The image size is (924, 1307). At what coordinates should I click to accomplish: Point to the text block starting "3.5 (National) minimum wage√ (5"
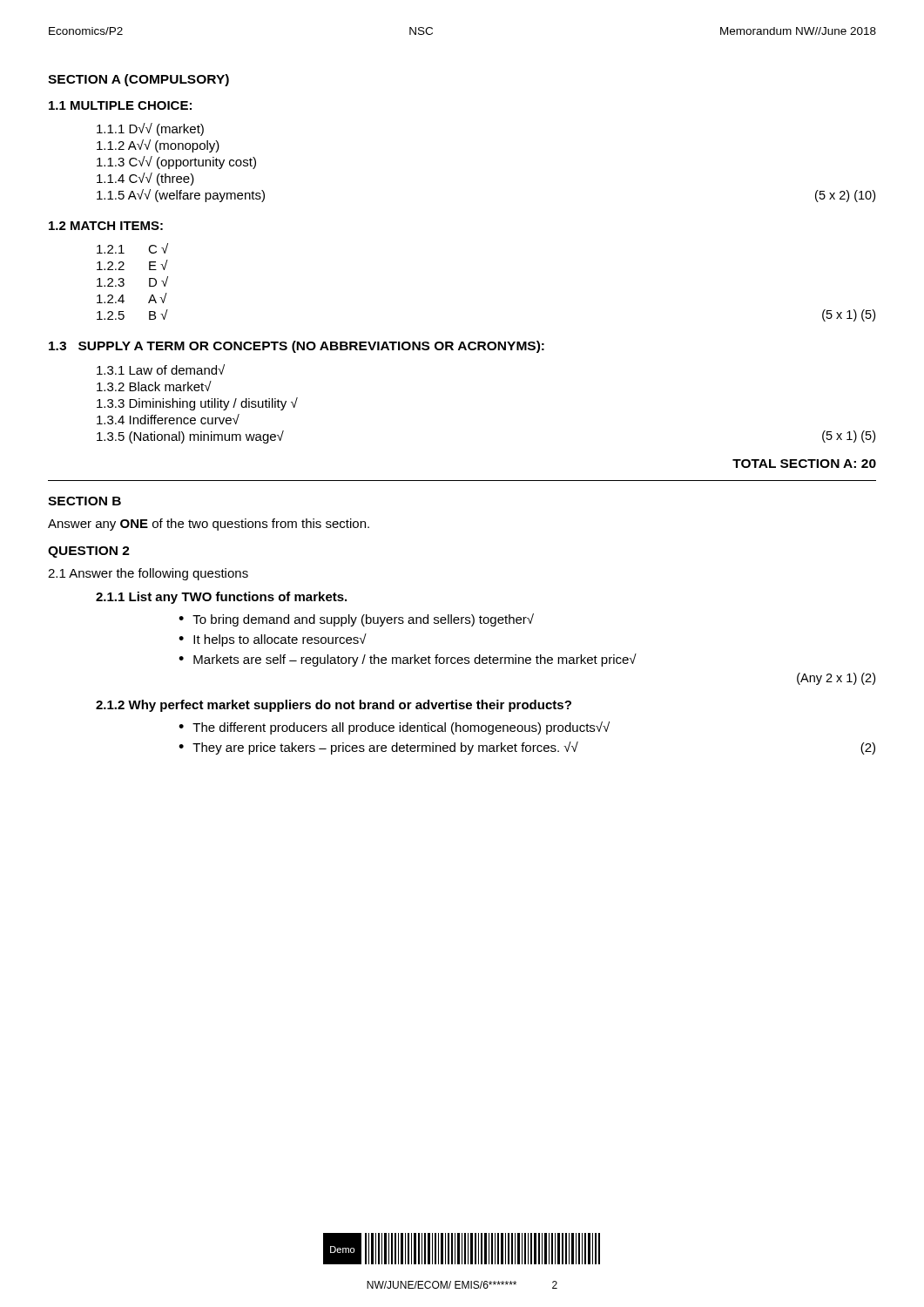tap(194, 437)
